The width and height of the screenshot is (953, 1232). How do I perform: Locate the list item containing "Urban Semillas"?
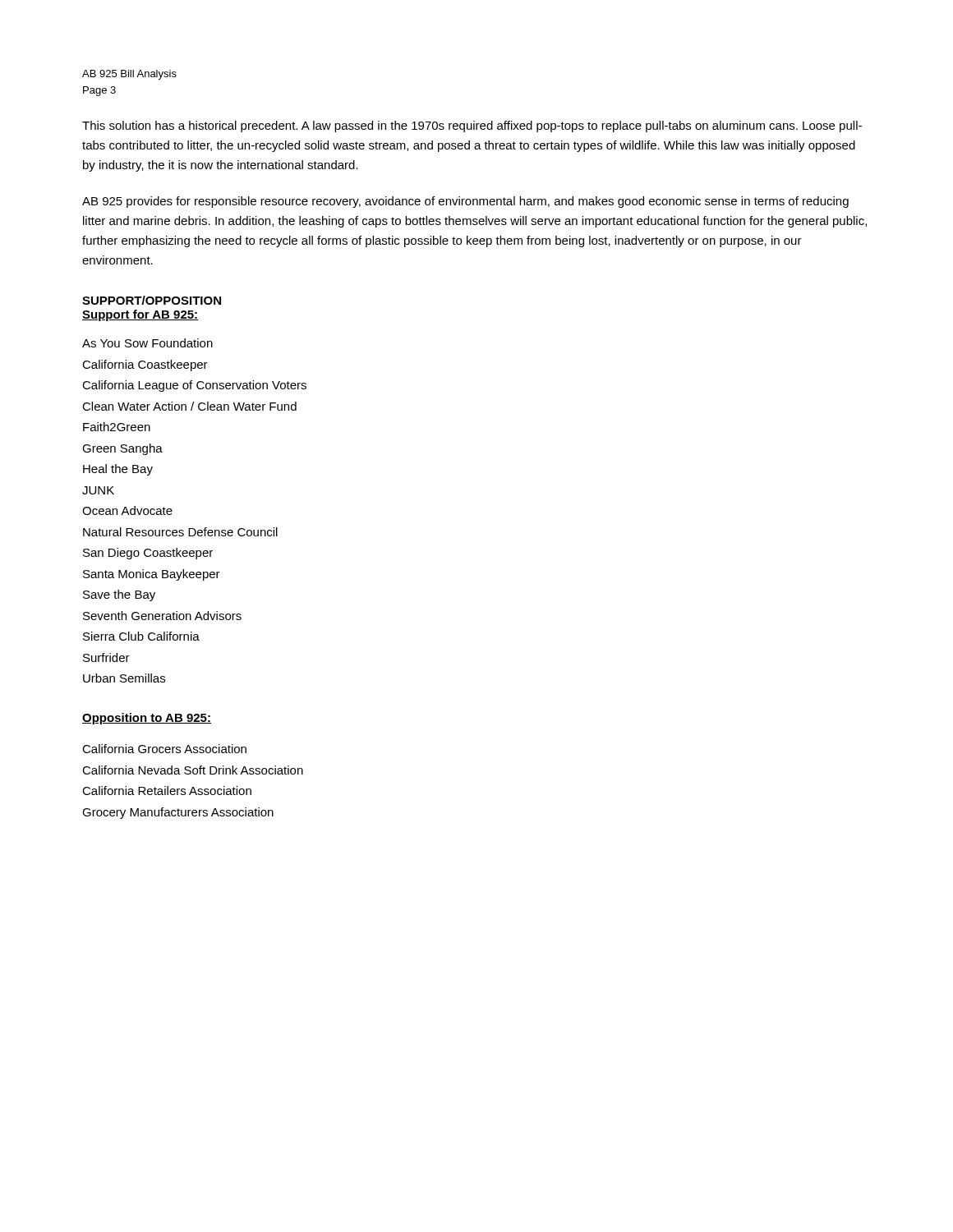point(124,678)
